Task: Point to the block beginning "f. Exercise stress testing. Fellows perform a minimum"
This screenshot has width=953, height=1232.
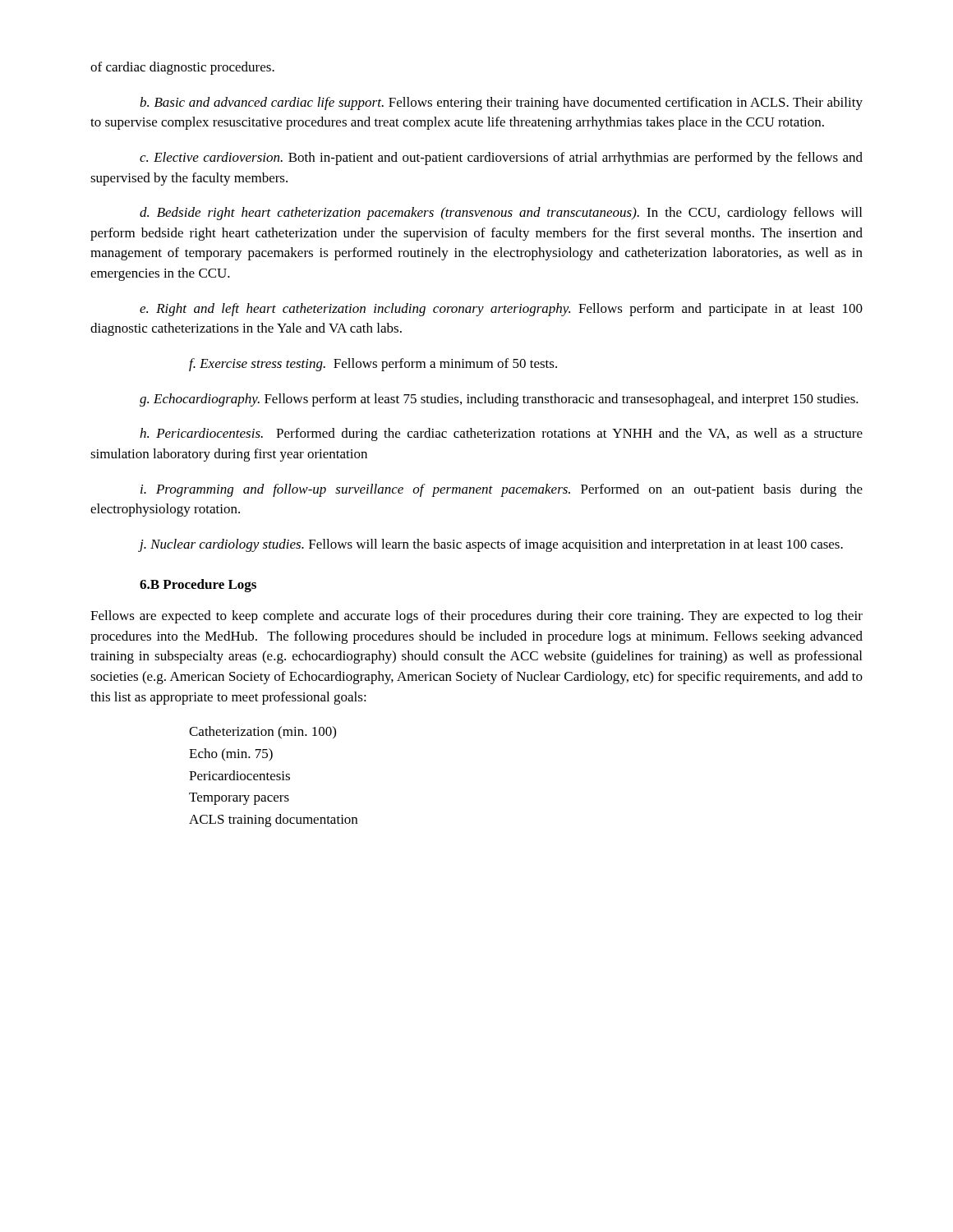Action: coord(373,364)
